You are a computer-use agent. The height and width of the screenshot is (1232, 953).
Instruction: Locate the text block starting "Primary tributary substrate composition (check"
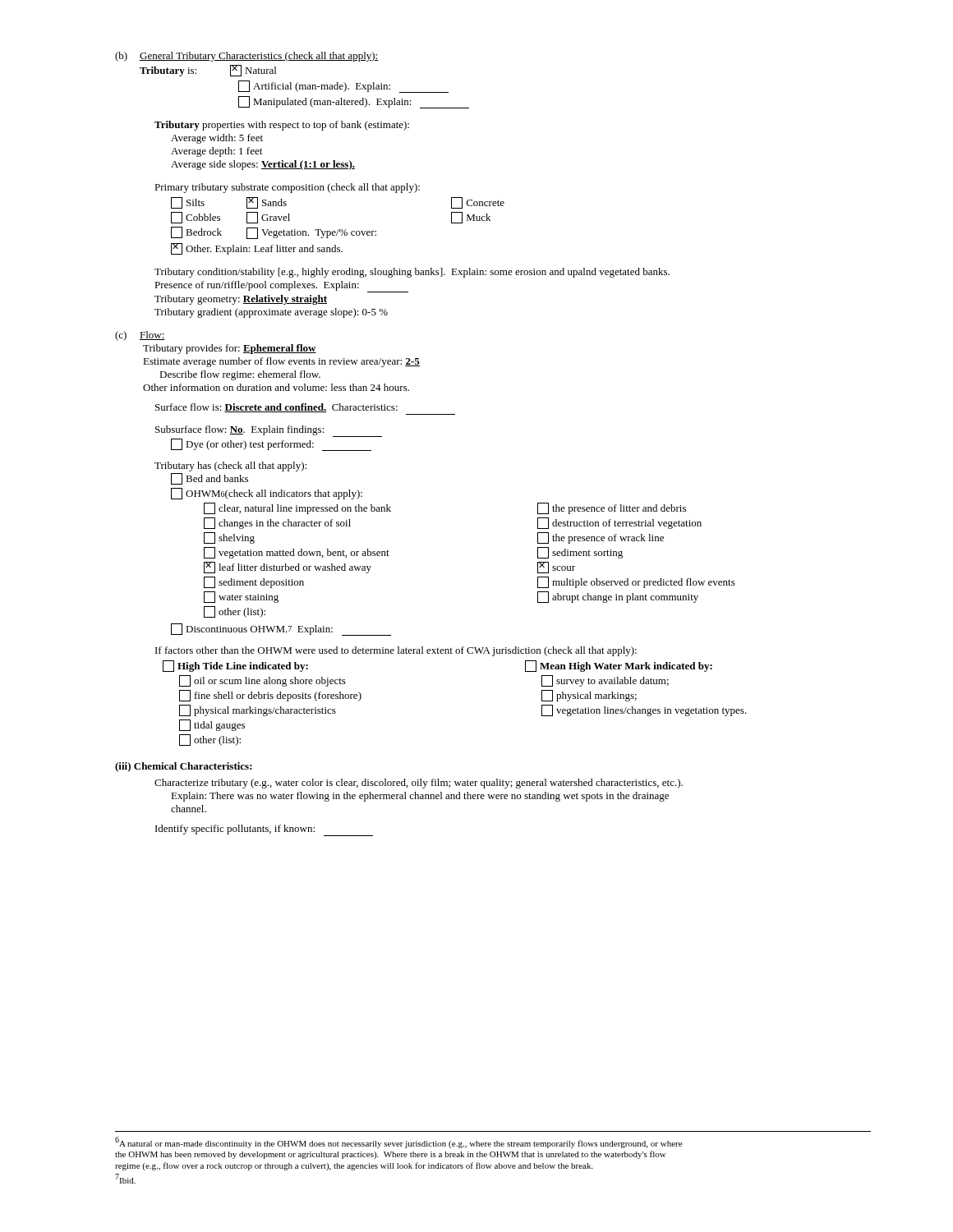[287, 188]
